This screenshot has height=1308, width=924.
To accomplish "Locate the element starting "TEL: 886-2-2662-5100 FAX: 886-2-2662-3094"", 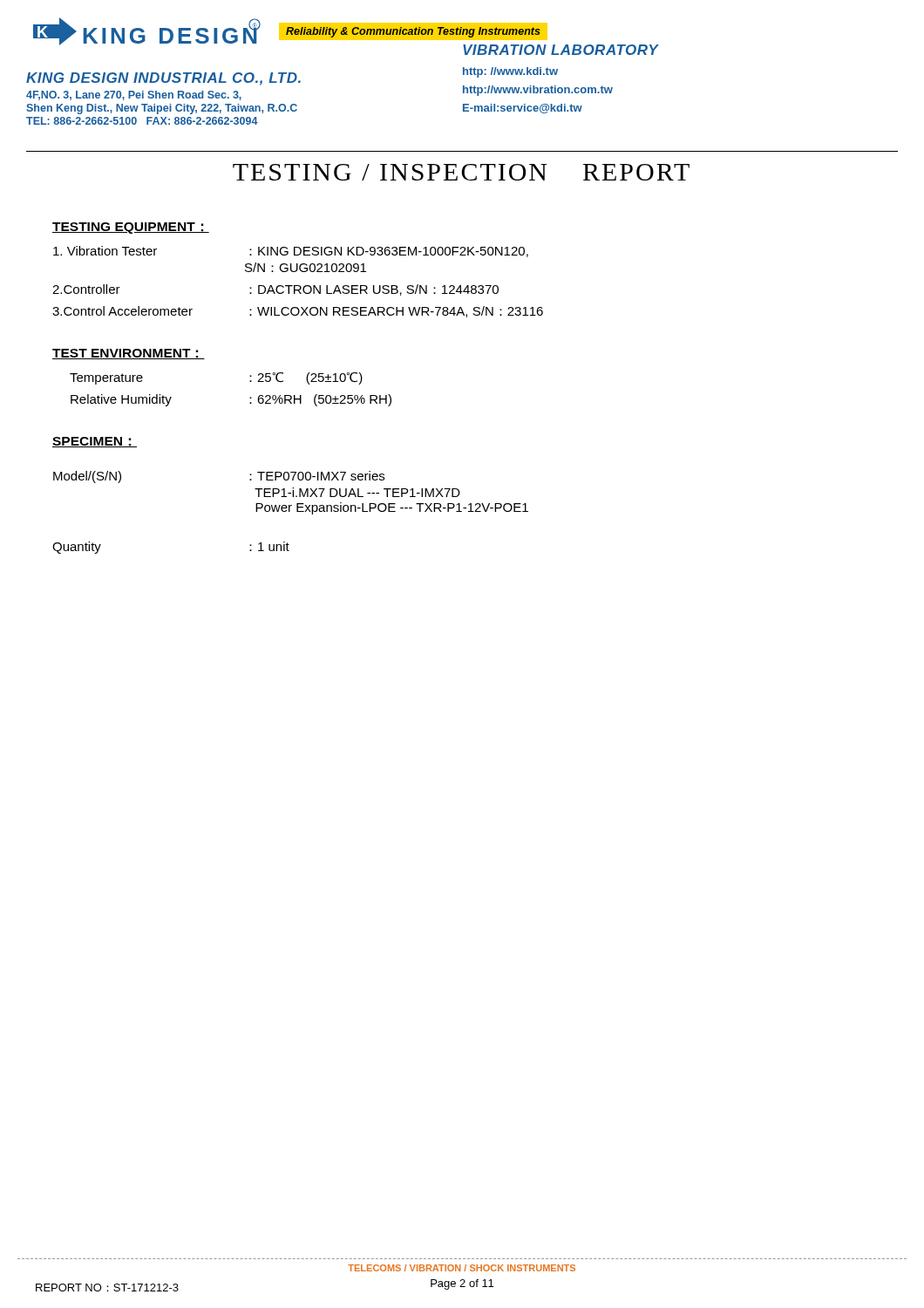I will point(142,121).
